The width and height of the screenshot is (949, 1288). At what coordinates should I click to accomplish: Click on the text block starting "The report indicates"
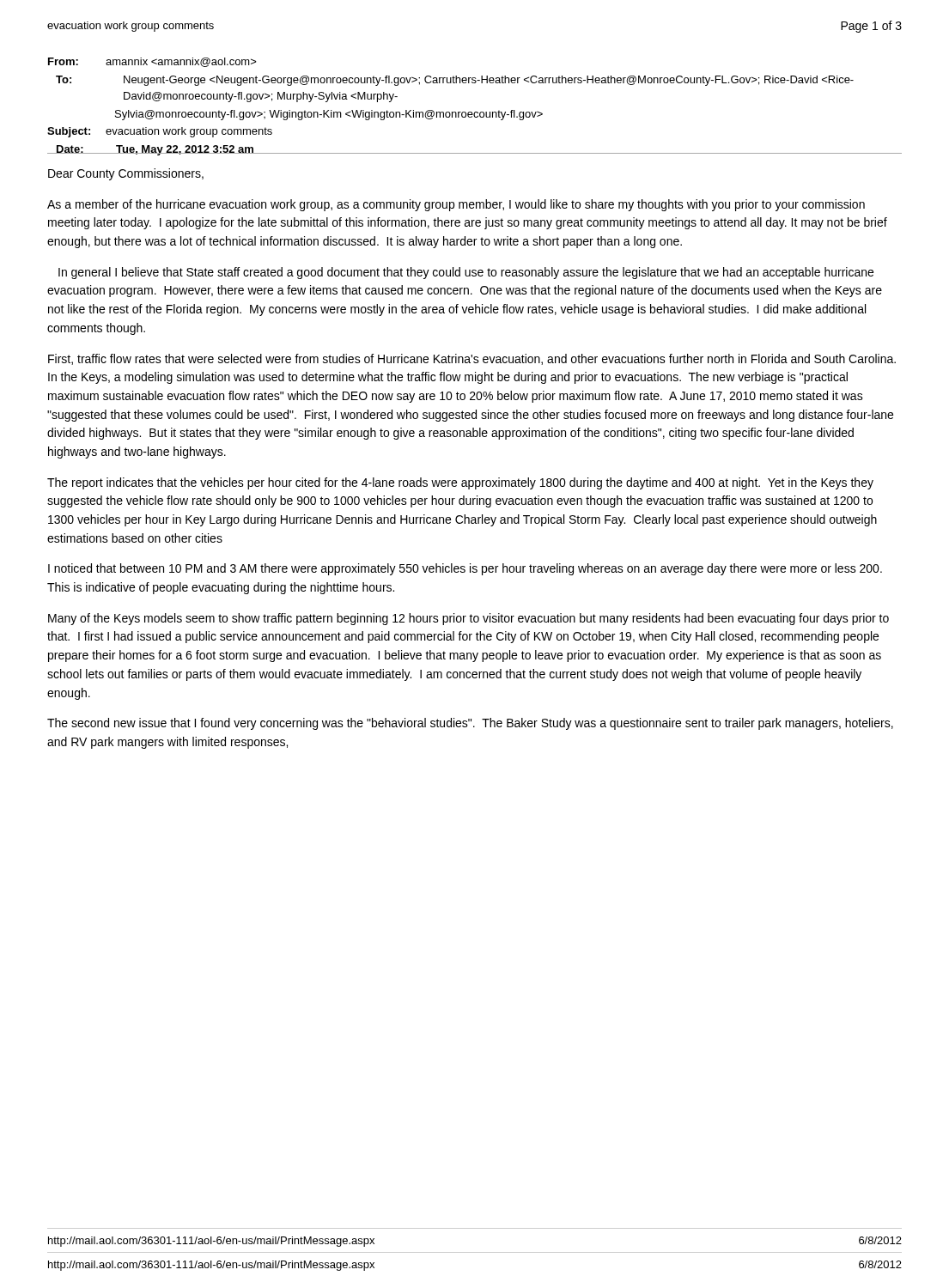tap(462, 510)
